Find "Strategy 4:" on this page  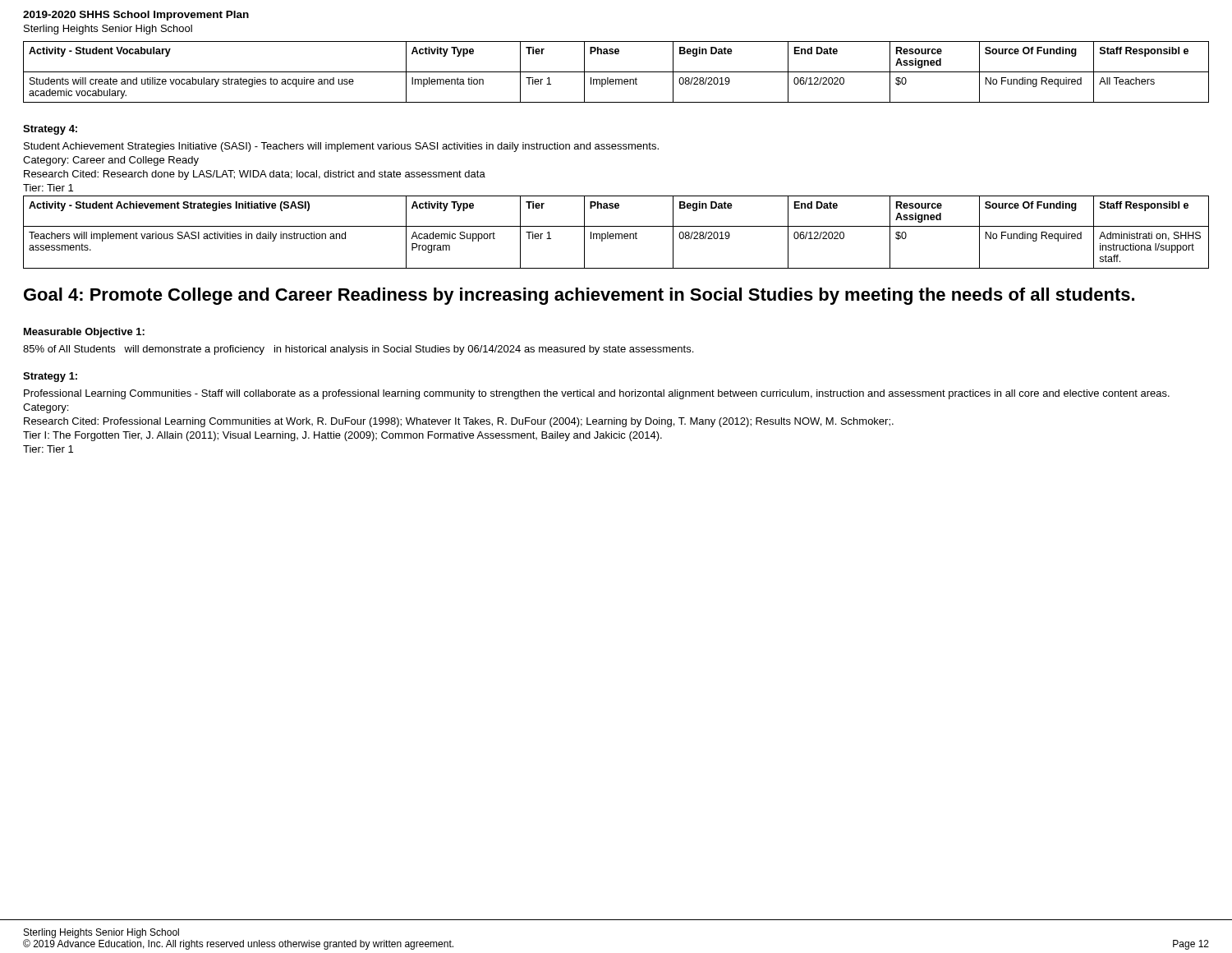[51, 129]
